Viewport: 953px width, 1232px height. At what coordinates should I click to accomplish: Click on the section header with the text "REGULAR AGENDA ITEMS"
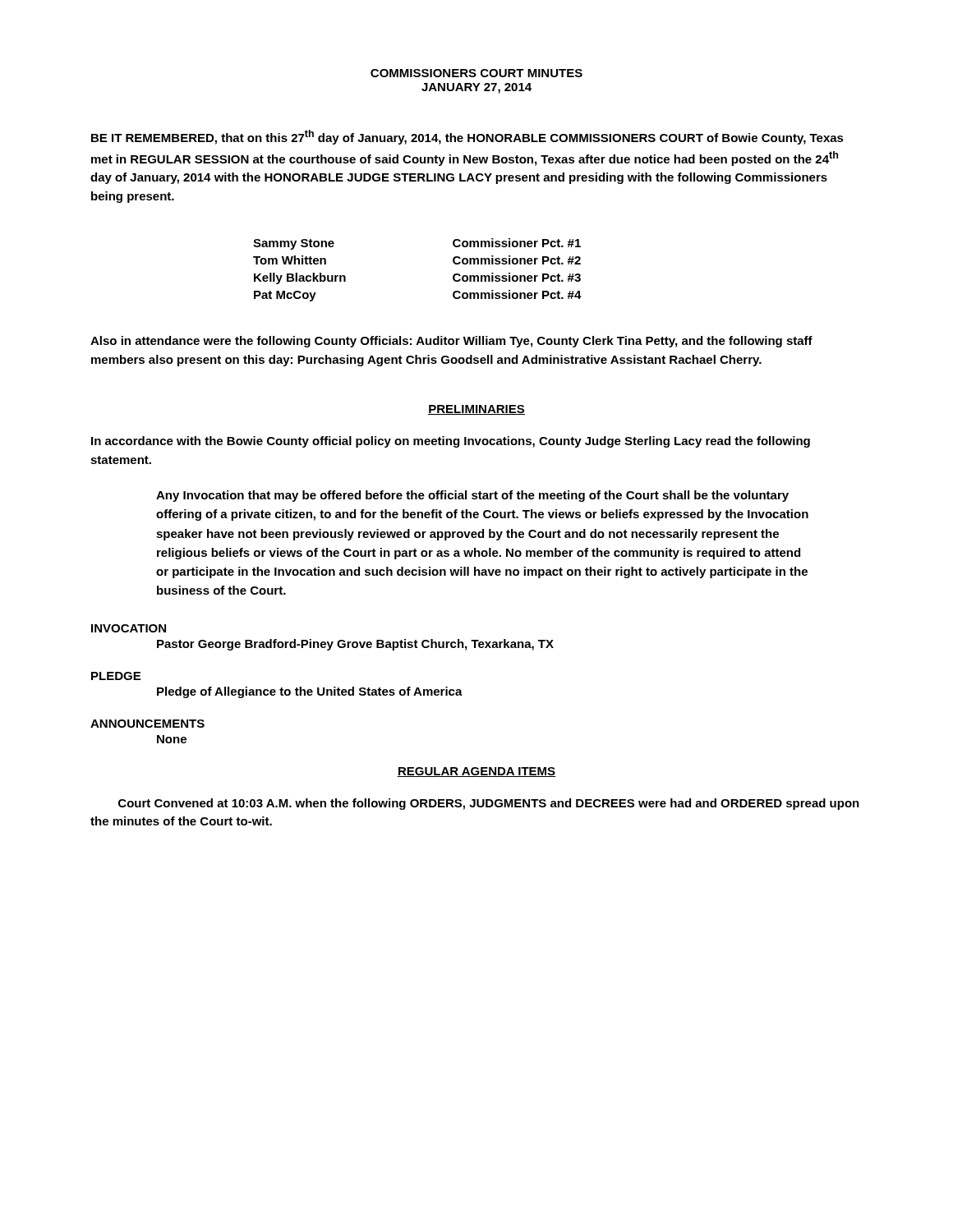476,770
